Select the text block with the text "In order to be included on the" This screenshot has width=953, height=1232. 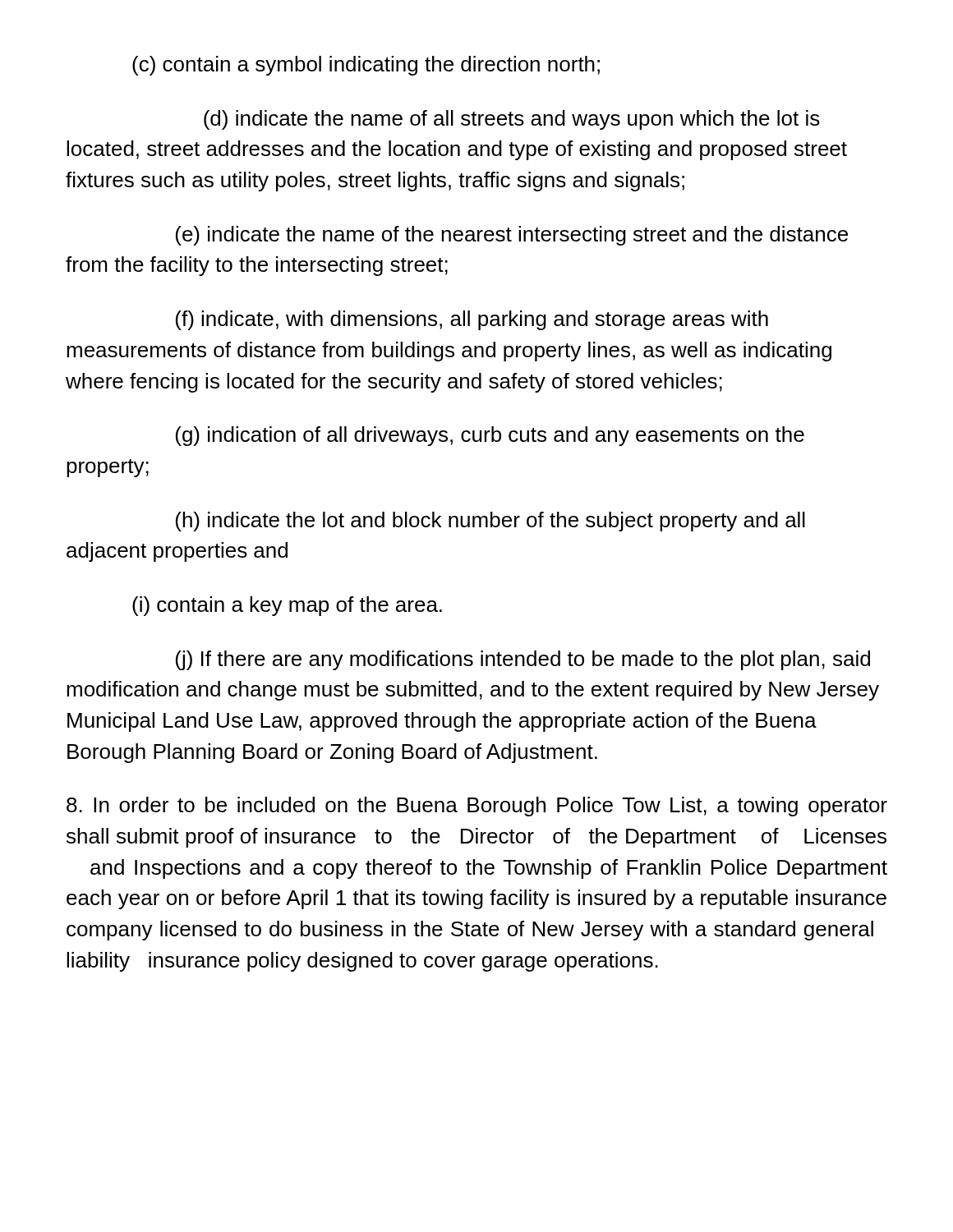pyautogui.click(x=476, y=883)
